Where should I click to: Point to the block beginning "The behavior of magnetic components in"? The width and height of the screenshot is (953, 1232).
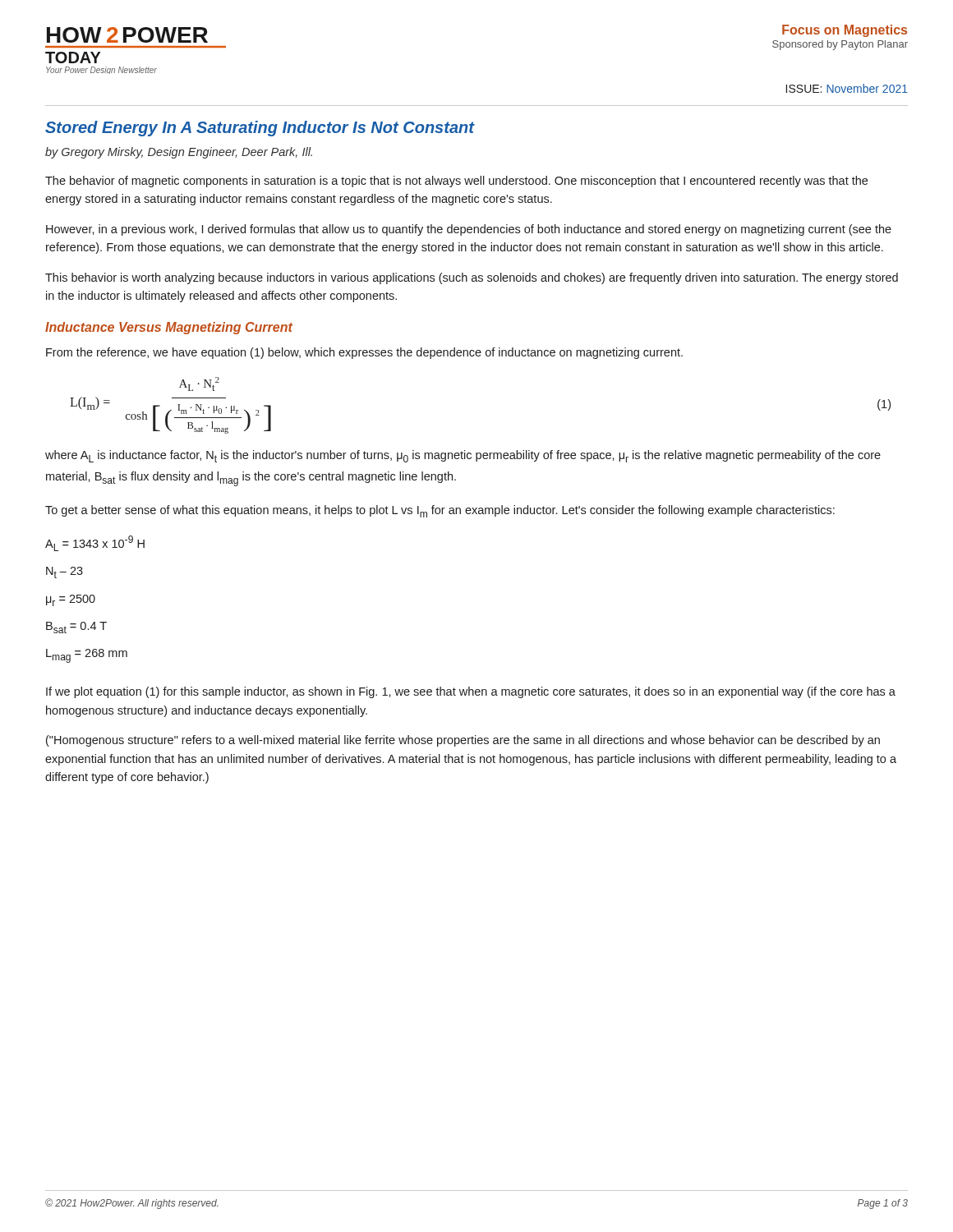click(457, 190)
